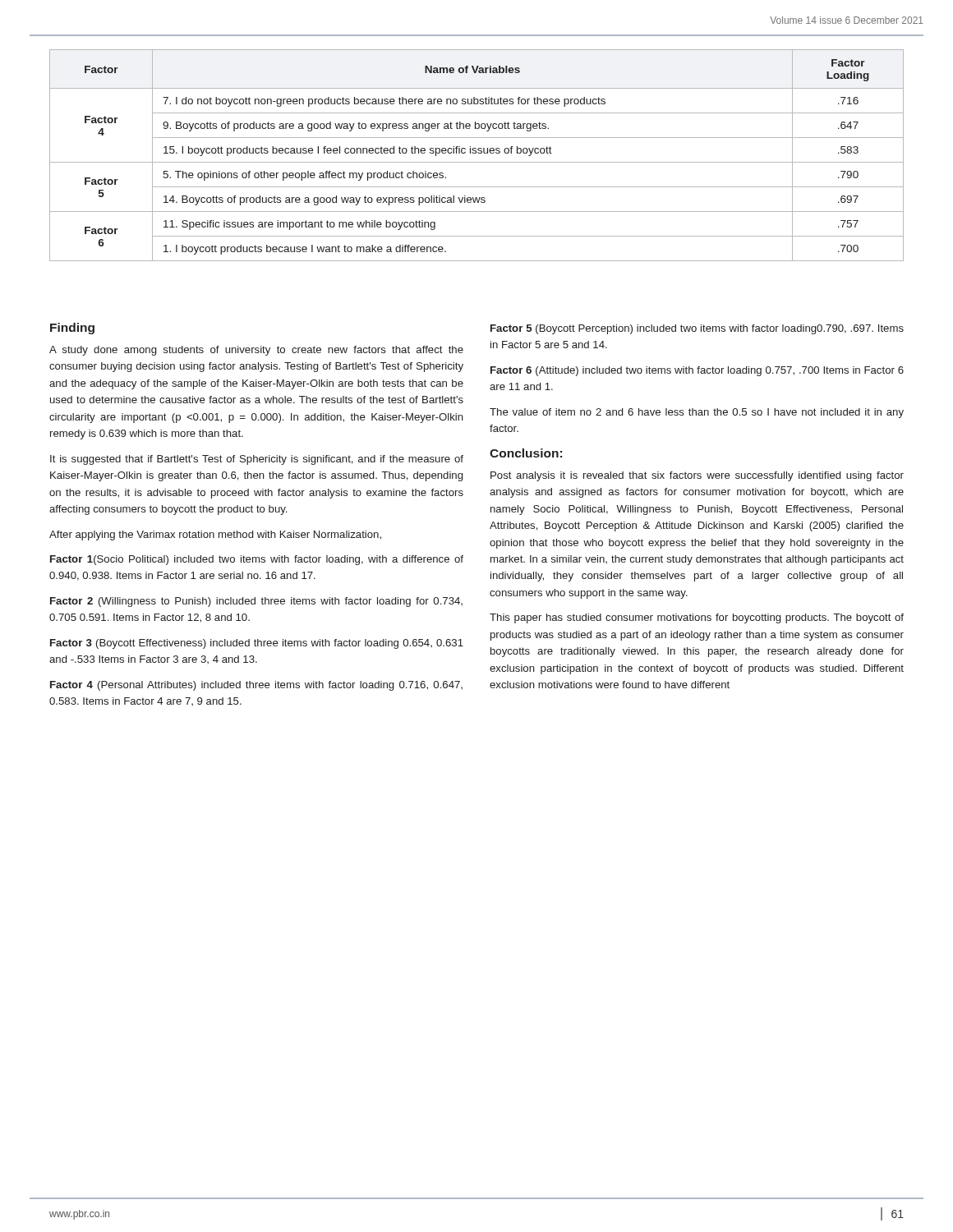Locate the text block starting "The value of item"
The width and height of the screenshot is (953, 1232).
(x=697, y=420)
